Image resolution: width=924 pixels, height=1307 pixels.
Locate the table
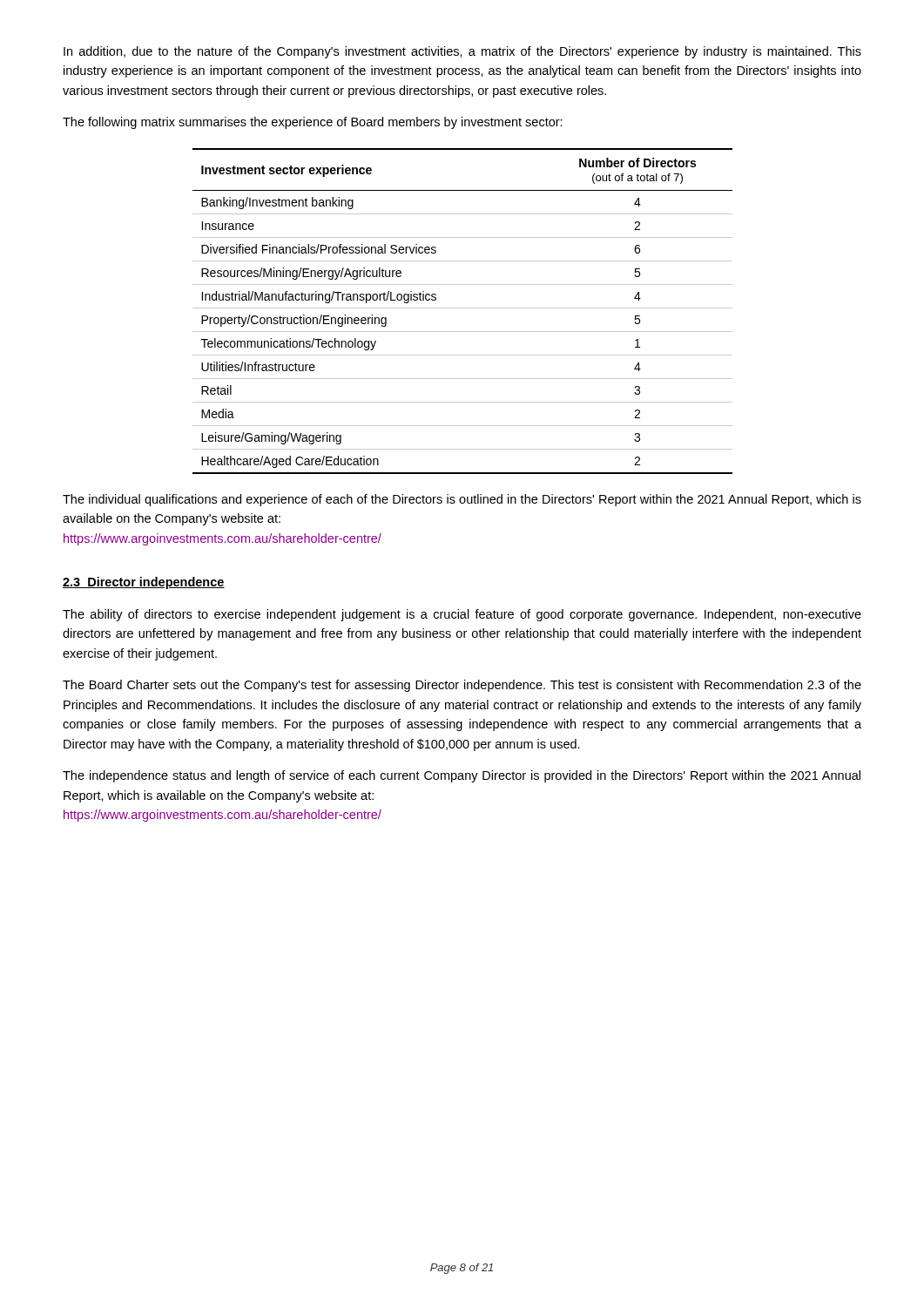(462, 311)
